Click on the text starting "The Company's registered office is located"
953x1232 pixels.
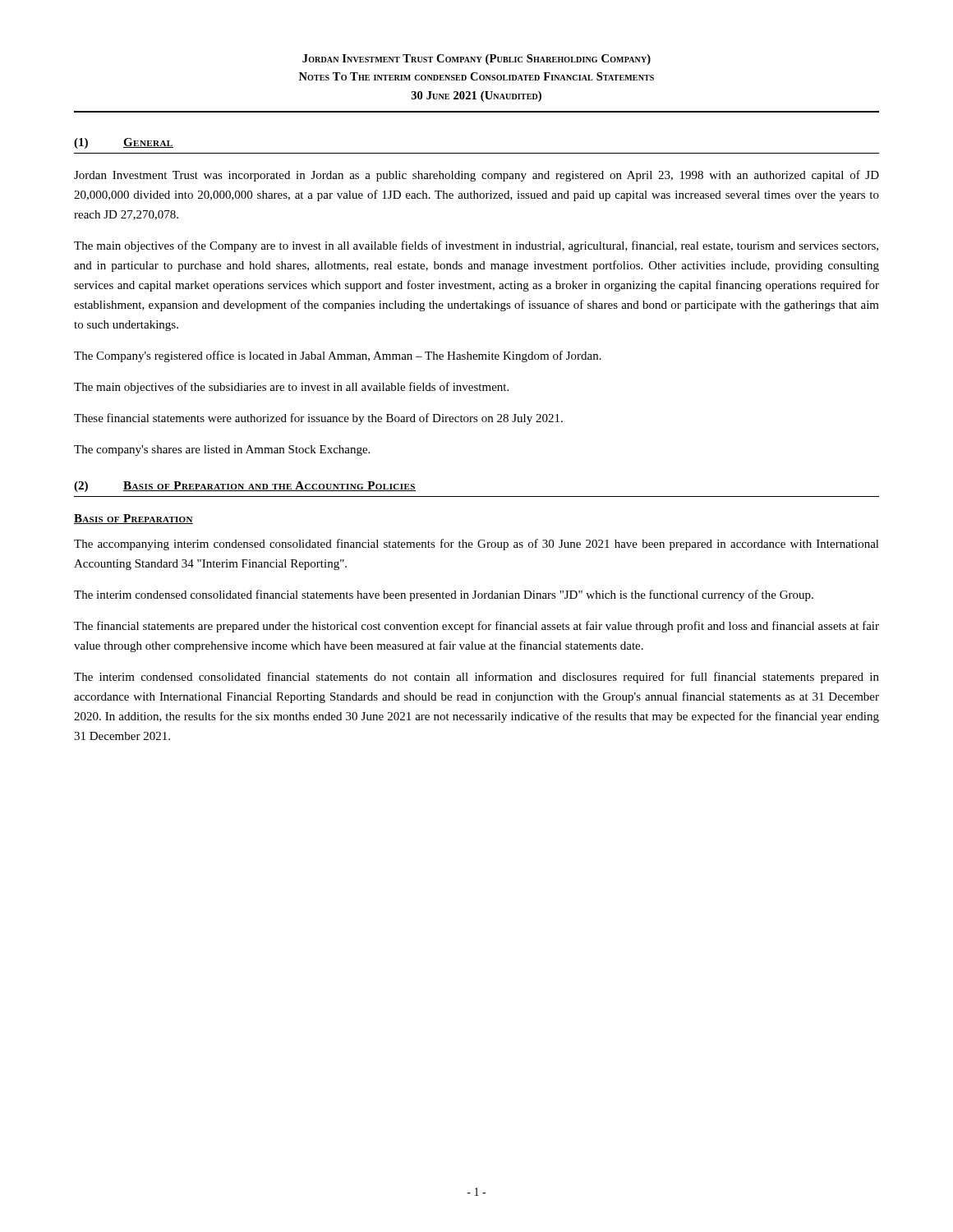(338, 356)
